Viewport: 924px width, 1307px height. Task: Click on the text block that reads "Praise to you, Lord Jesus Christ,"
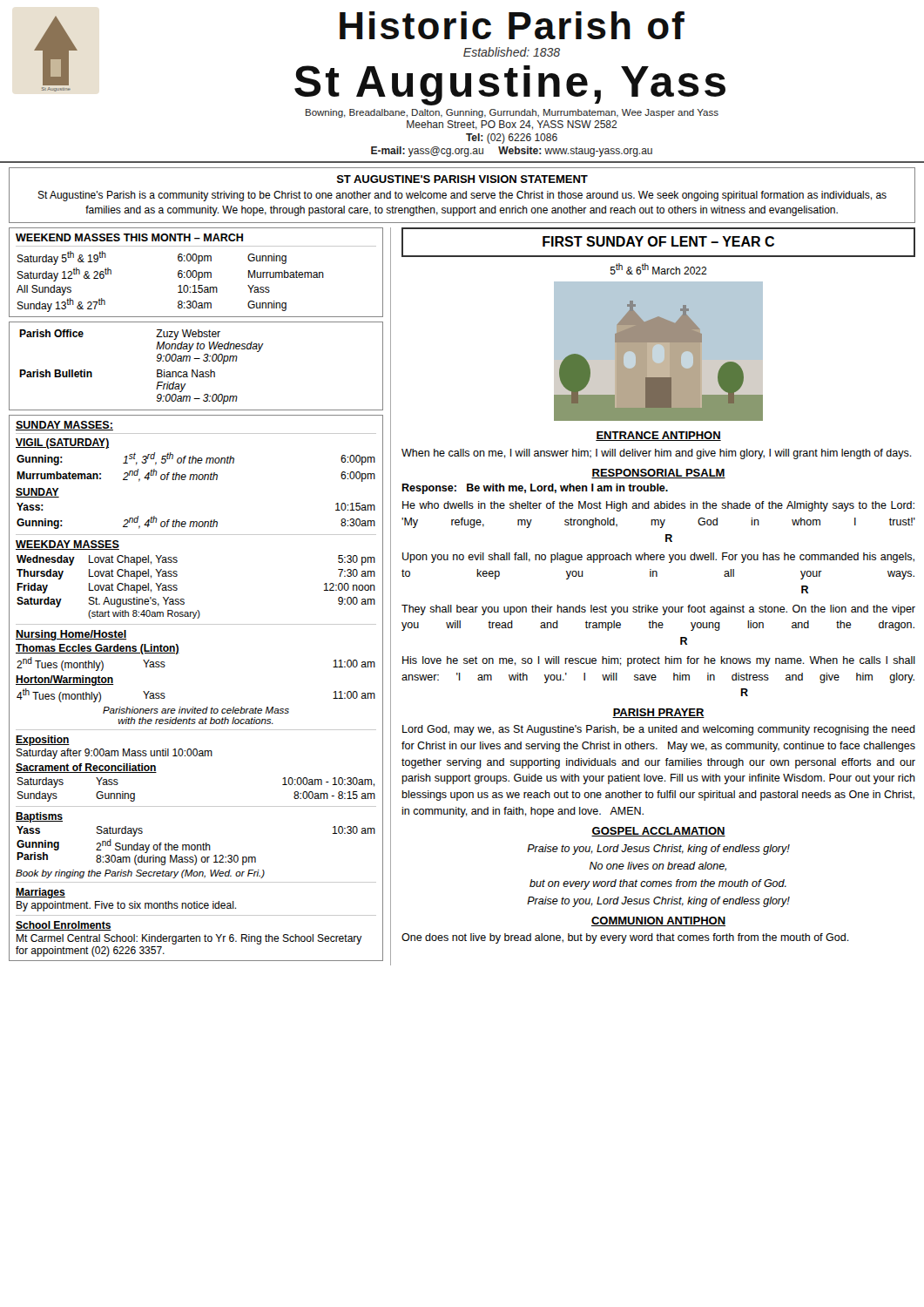pos(658,874)
